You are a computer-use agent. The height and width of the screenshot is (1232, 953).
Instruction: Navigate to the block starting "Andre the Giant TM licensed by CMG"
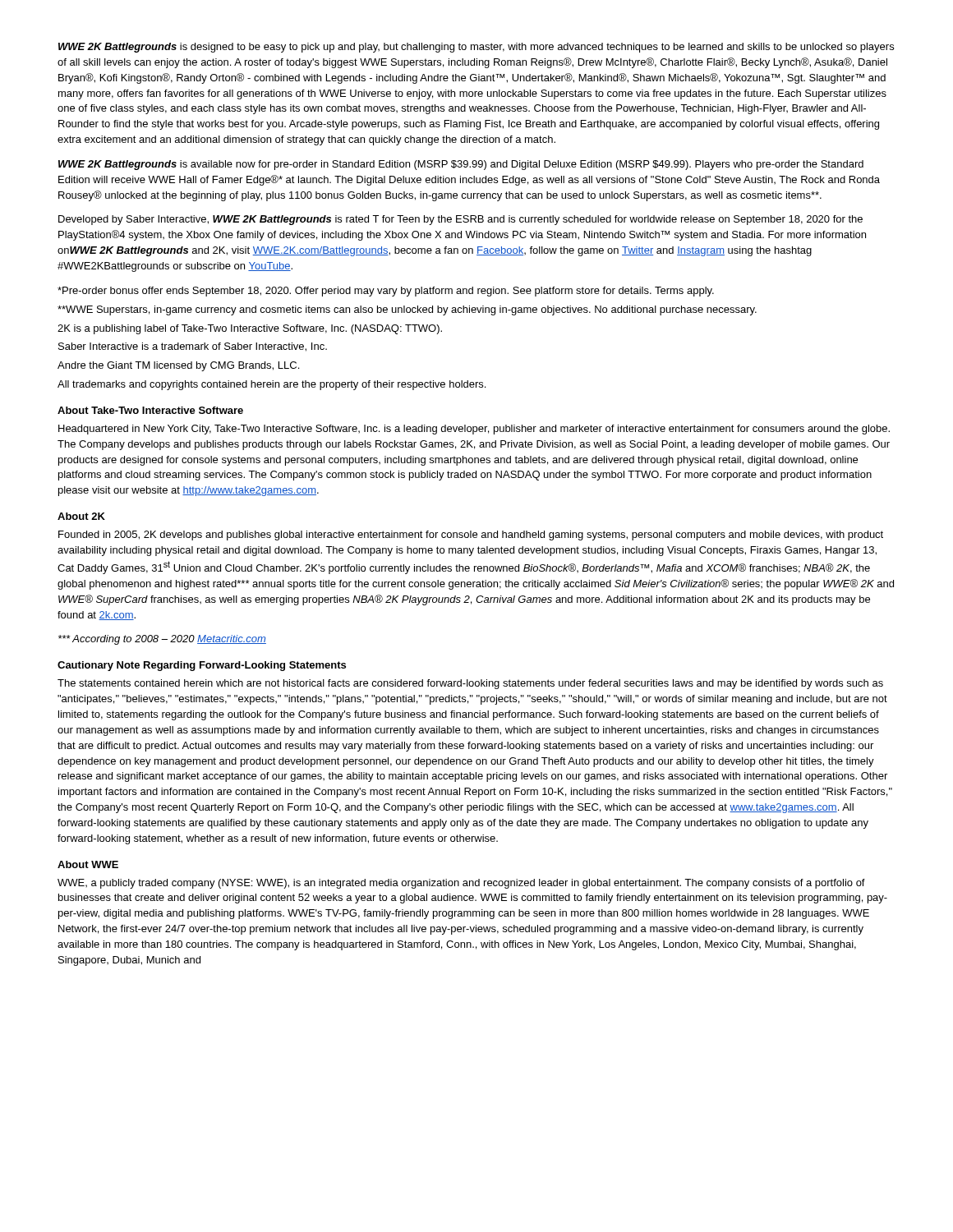178,366
